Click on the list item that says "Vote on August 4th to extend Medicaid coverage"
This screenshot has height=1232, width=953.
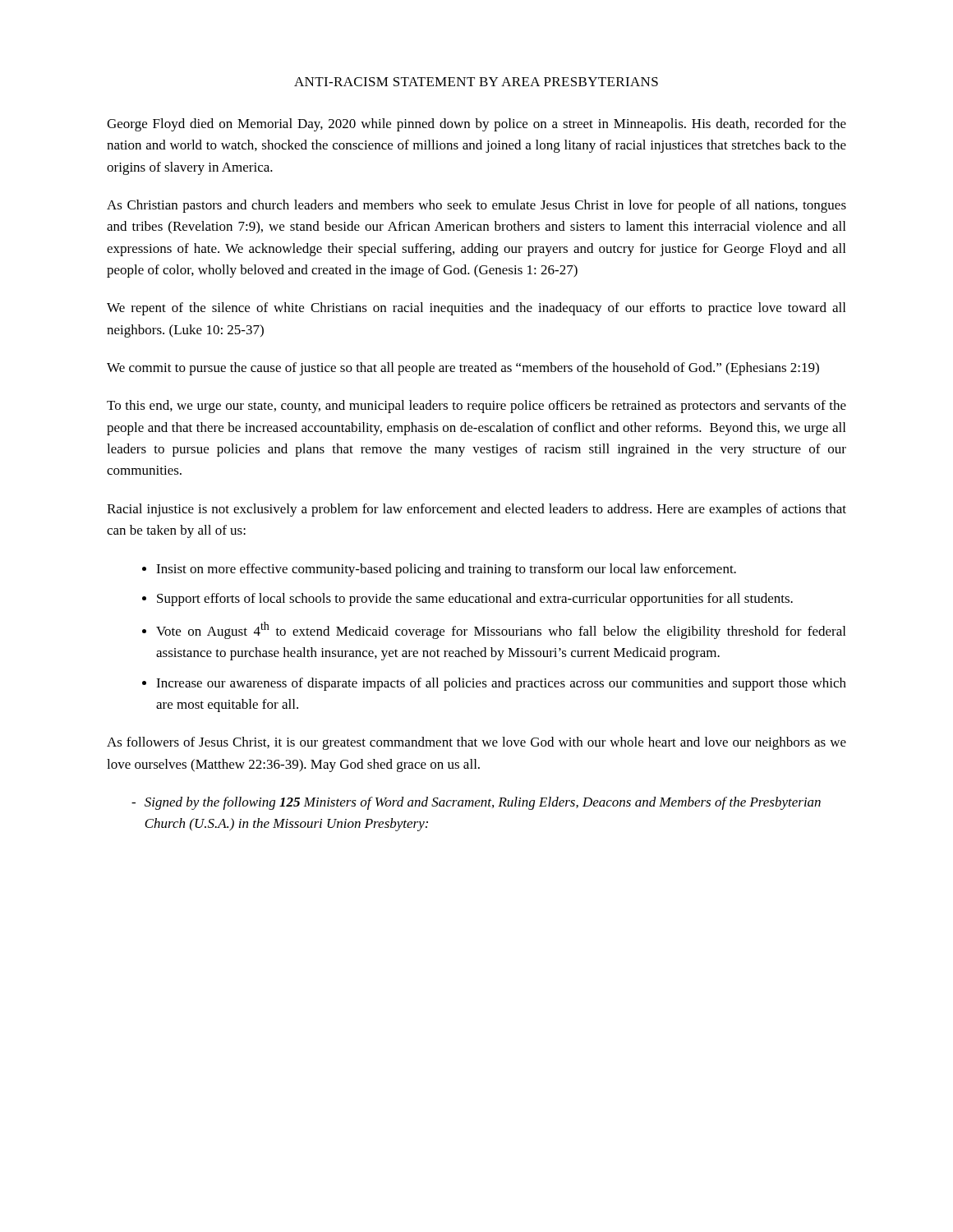coord(501,640)
